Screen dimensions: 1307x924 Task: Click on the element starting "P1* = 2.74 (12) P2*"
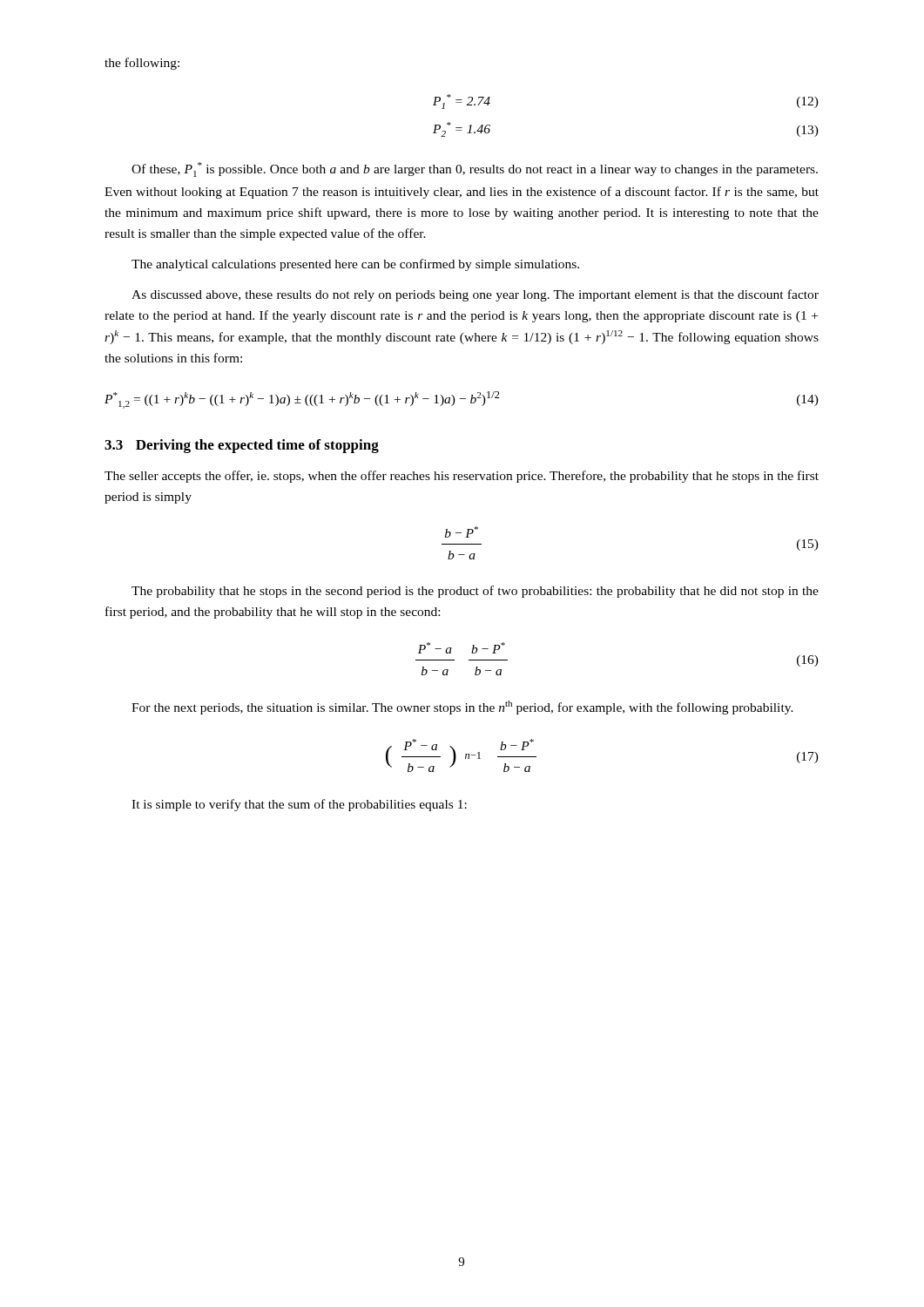pyautogui.click(x=462, y=115)
